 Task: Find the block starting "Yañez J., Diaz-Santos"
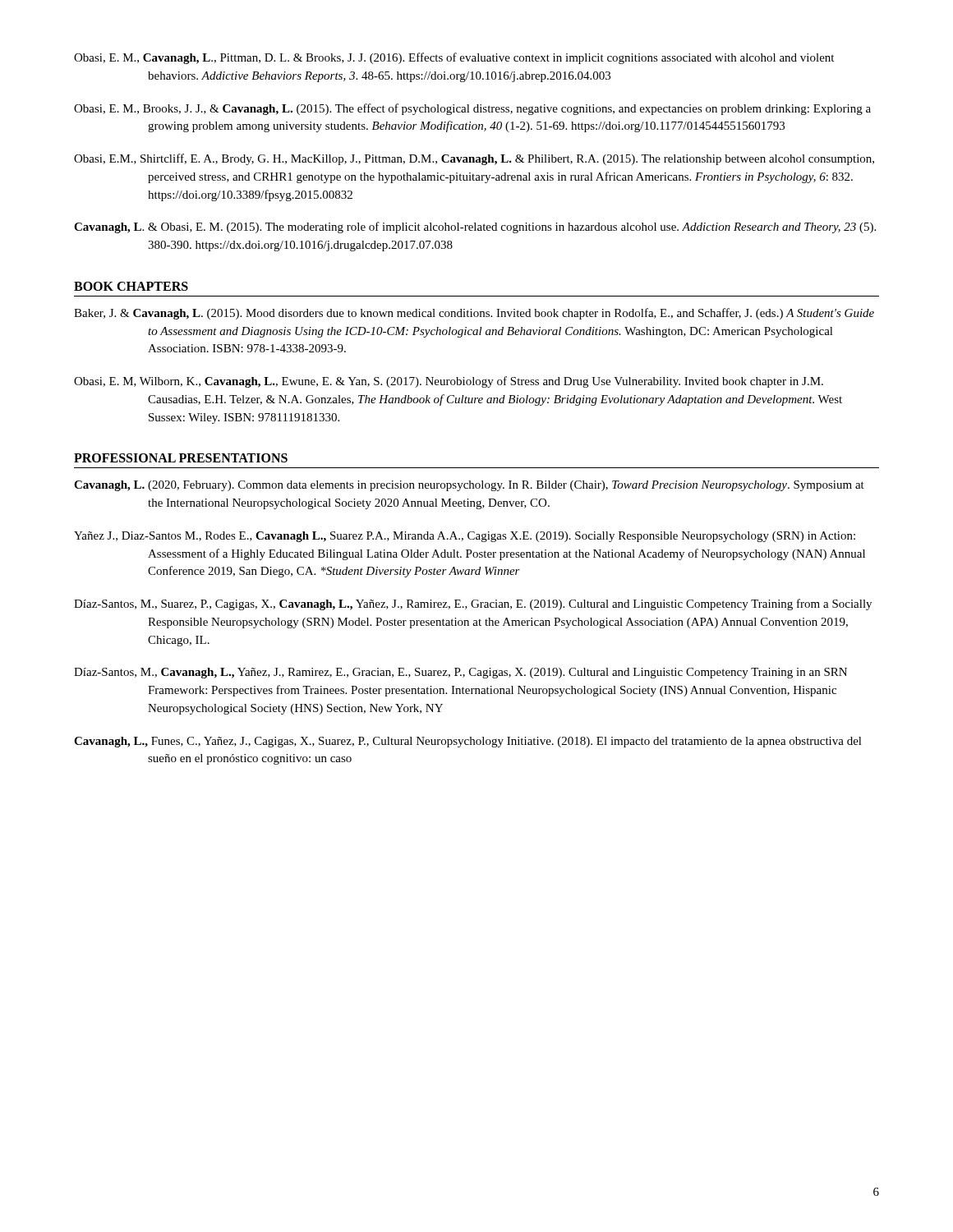470,553
